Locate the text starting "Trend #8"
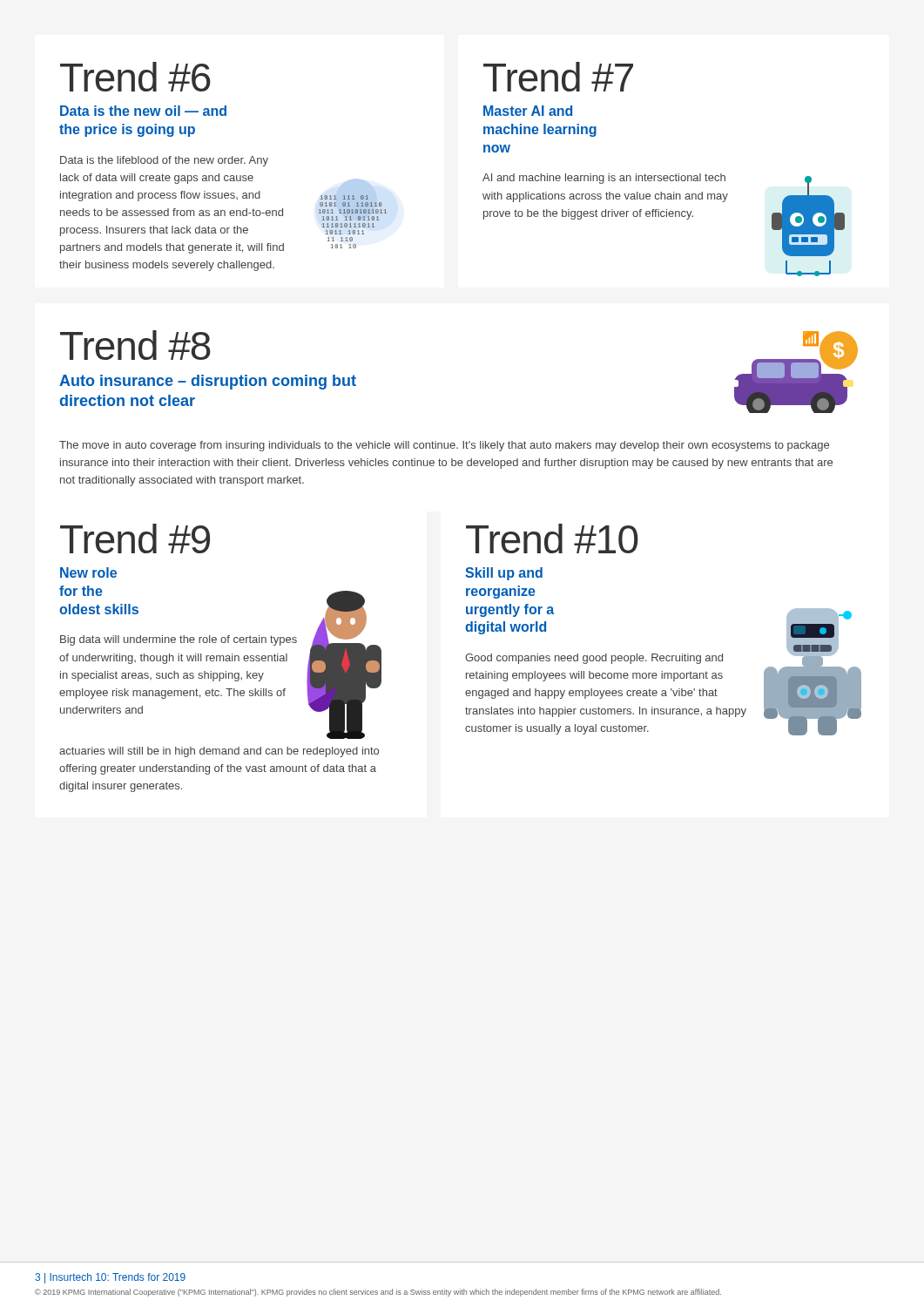The width and height of the screenshot is (924, 1307). tap(135, 346)
